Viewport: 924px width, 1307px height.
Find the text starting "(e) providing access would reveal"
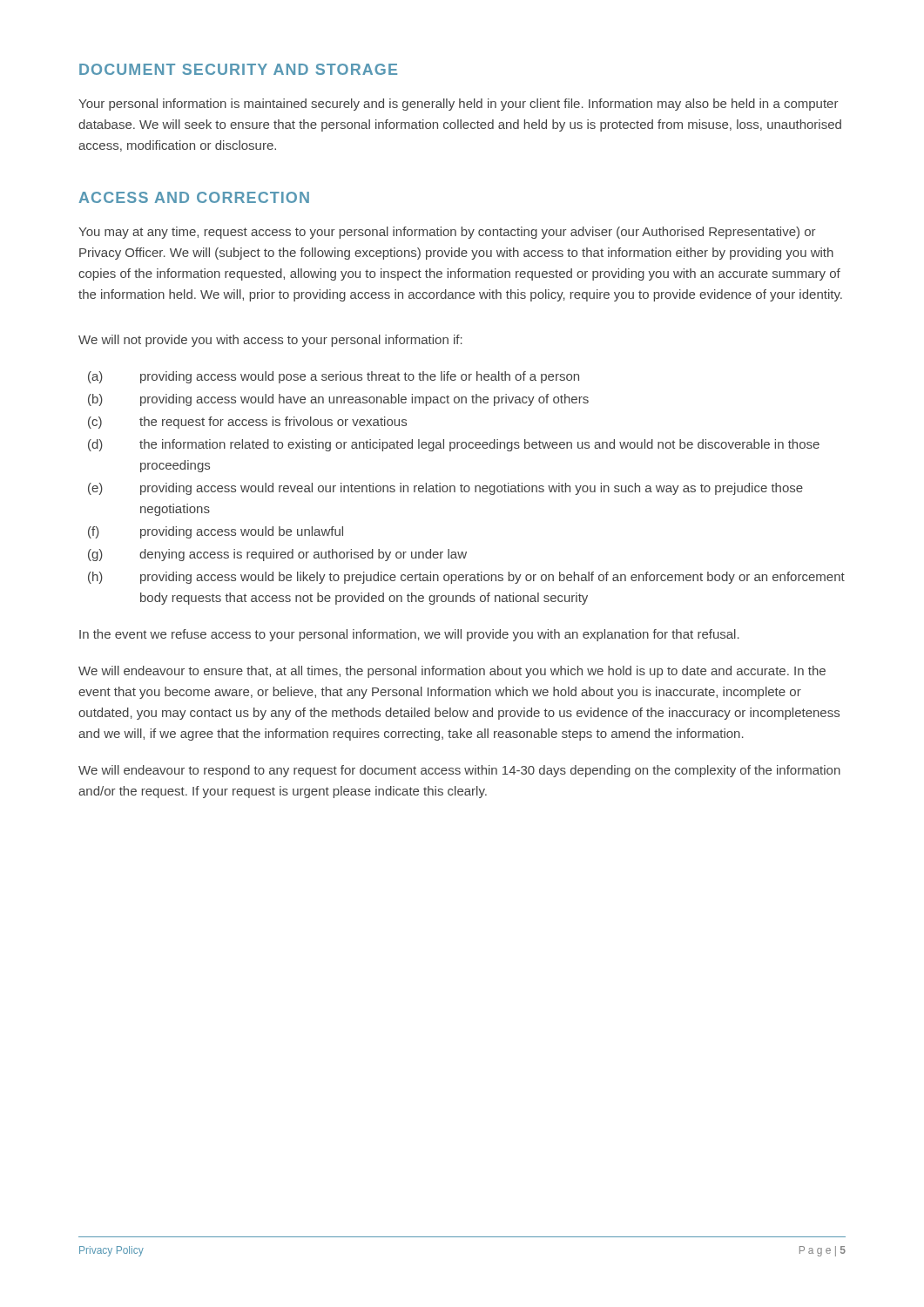pos(462,498)
